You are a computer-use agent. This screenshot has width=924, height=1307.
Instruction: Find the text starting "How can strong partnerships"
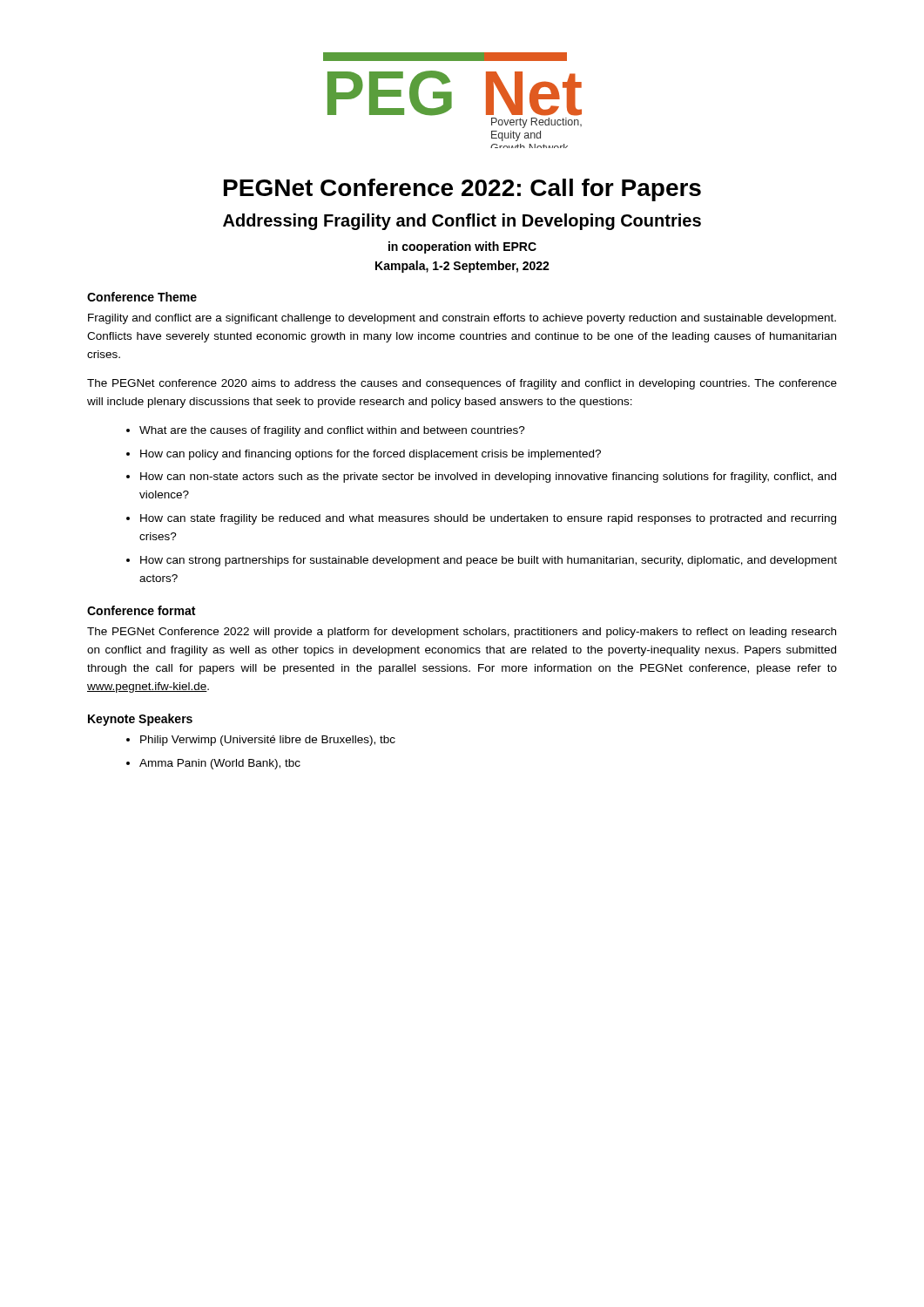(488, 569)
